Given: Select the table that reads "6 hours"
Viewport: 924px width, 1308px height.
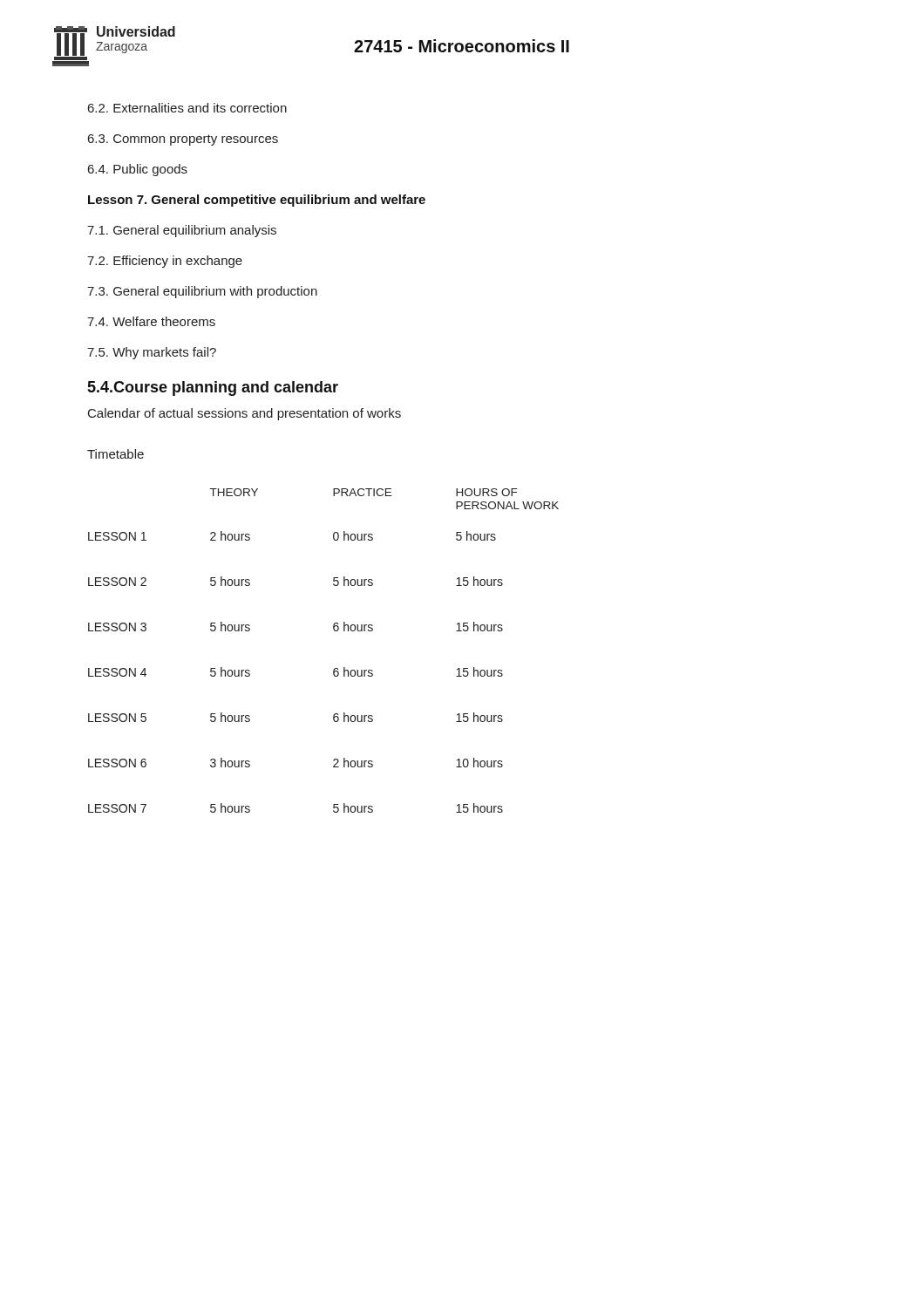Looking at the screenshot, I should click(x=479, y=651).
